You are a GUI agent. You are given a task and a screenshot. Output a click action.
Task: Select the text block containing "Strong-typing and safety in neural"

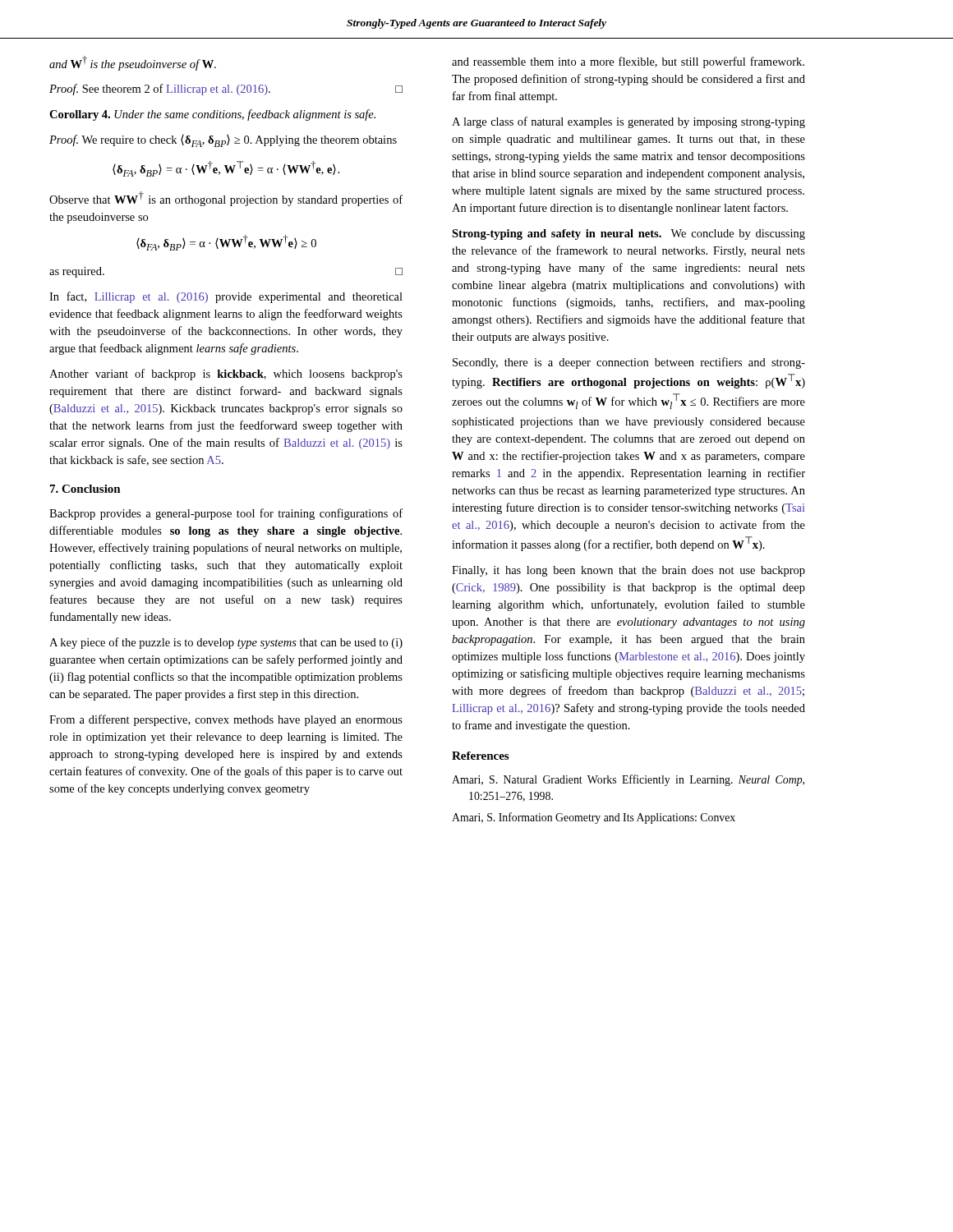[x=628, y=285]
